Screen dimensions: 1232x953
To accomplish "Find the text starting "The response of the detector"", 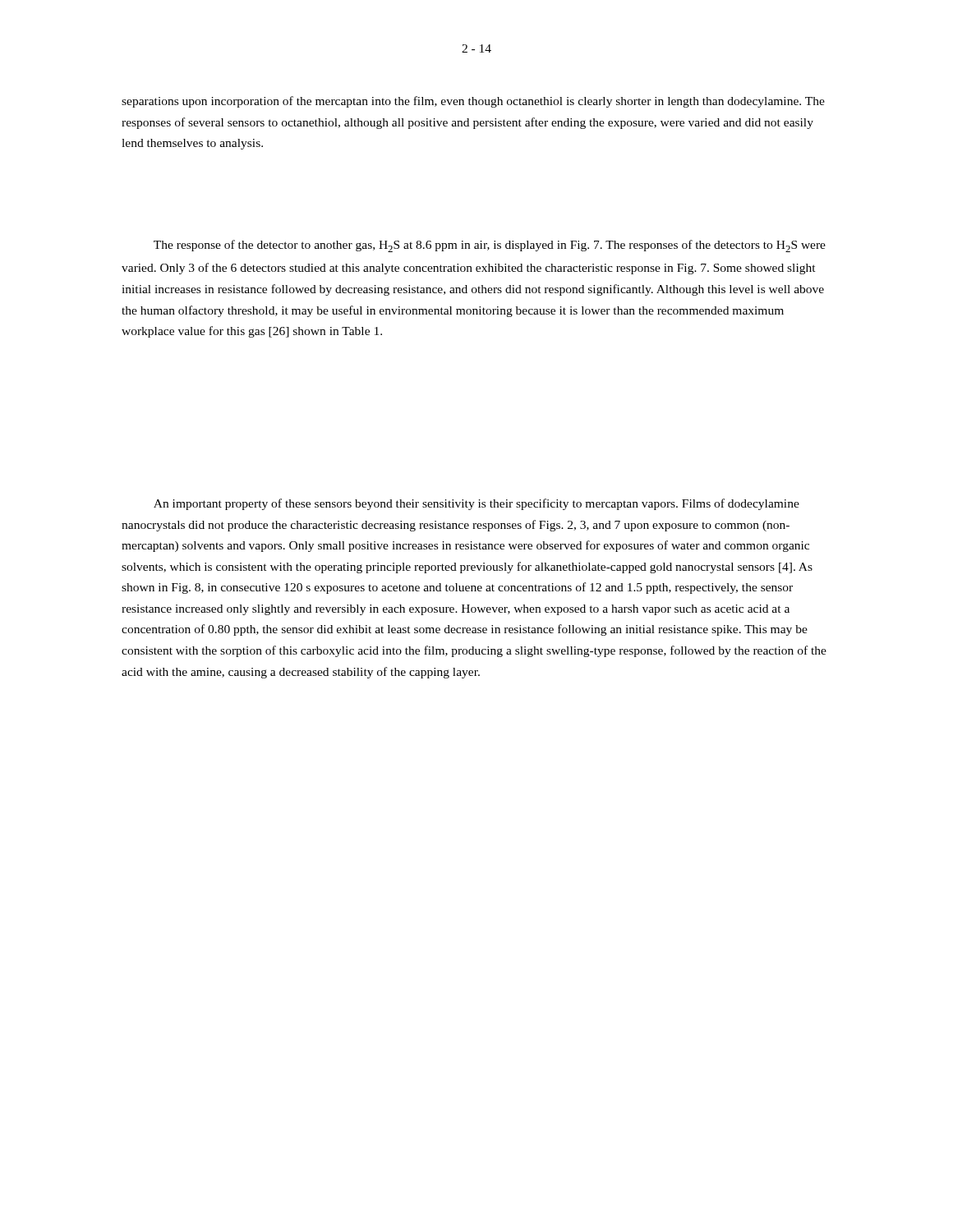I will [x=474, y=288].
